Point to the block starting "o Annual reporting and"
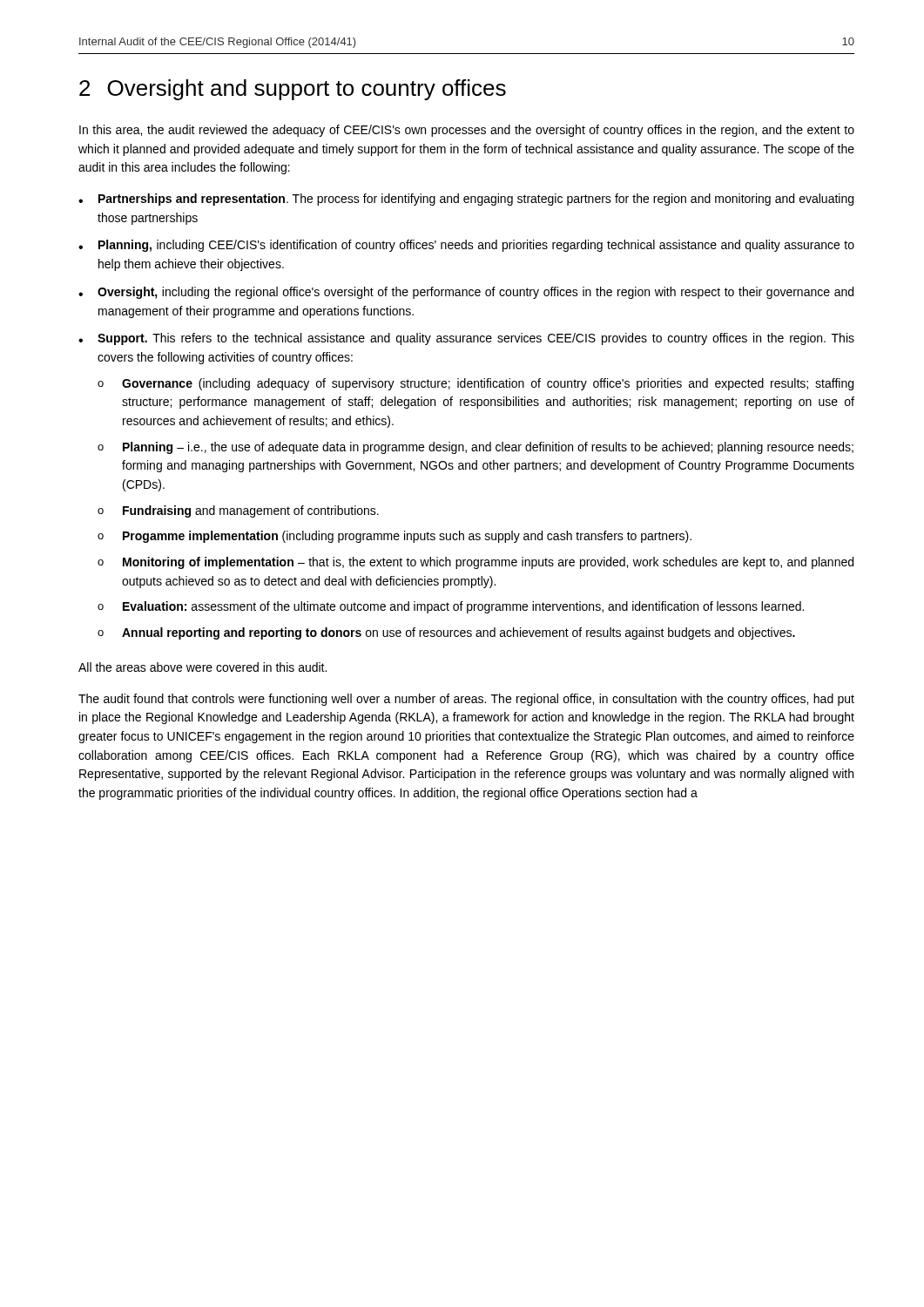Viewport: 924px width, 1307px height. pos(476,633)
